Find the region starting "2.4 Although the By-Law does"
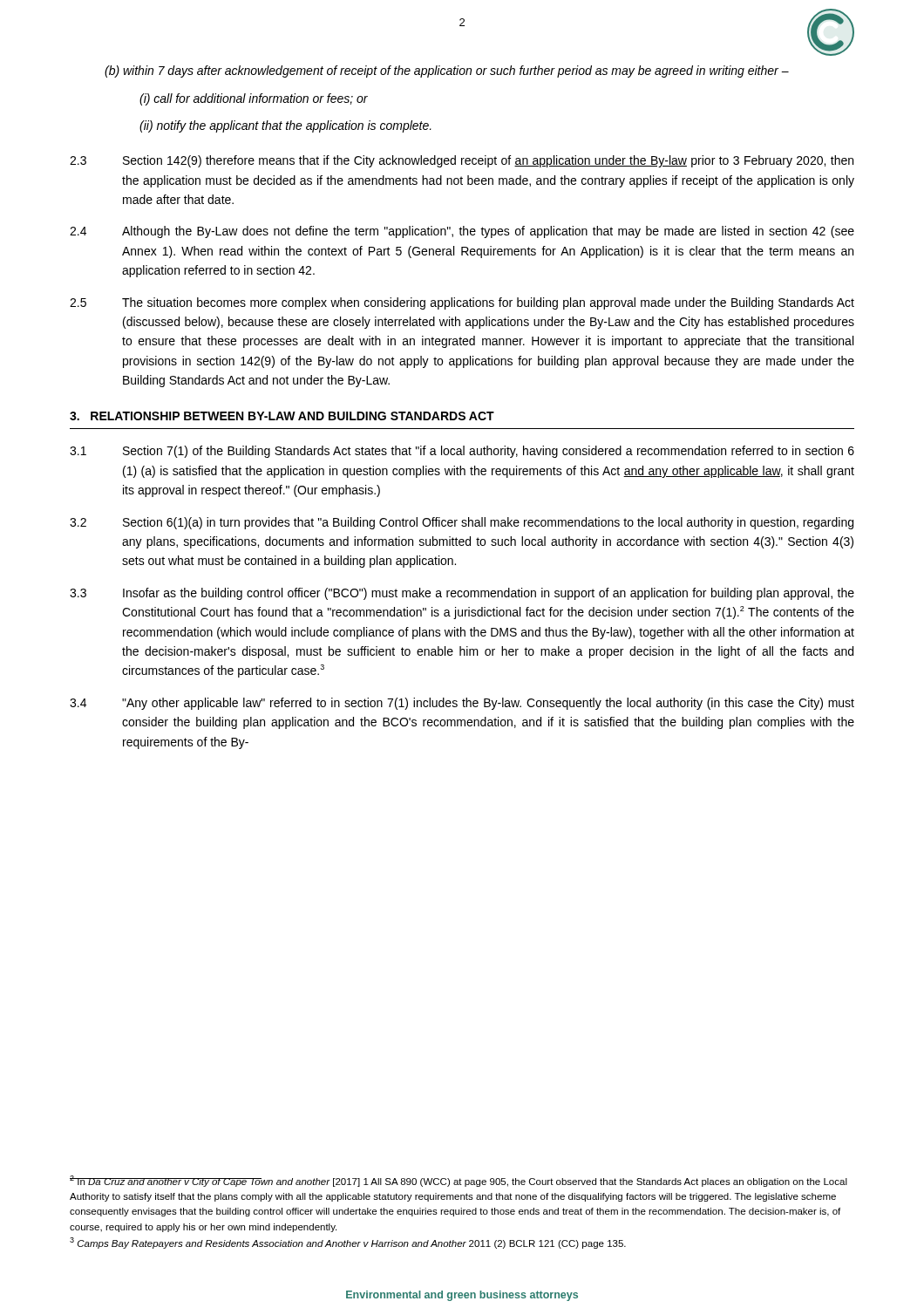Viewport: 924px width, 1308px height. coord(462,251)
